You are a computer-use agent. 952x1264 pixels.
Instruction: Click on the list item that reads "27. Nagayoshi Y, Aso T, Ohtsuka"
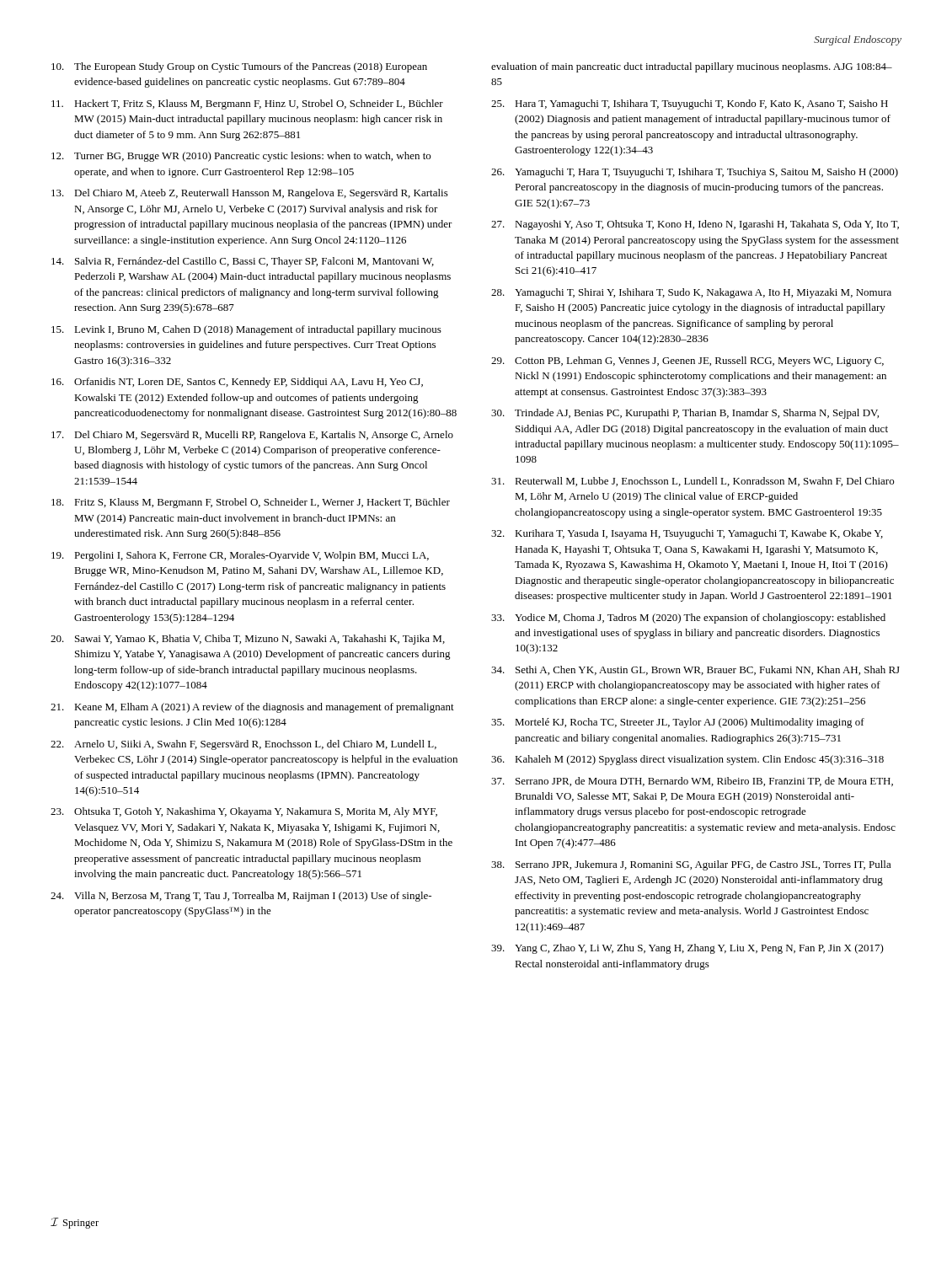[696, 248]
